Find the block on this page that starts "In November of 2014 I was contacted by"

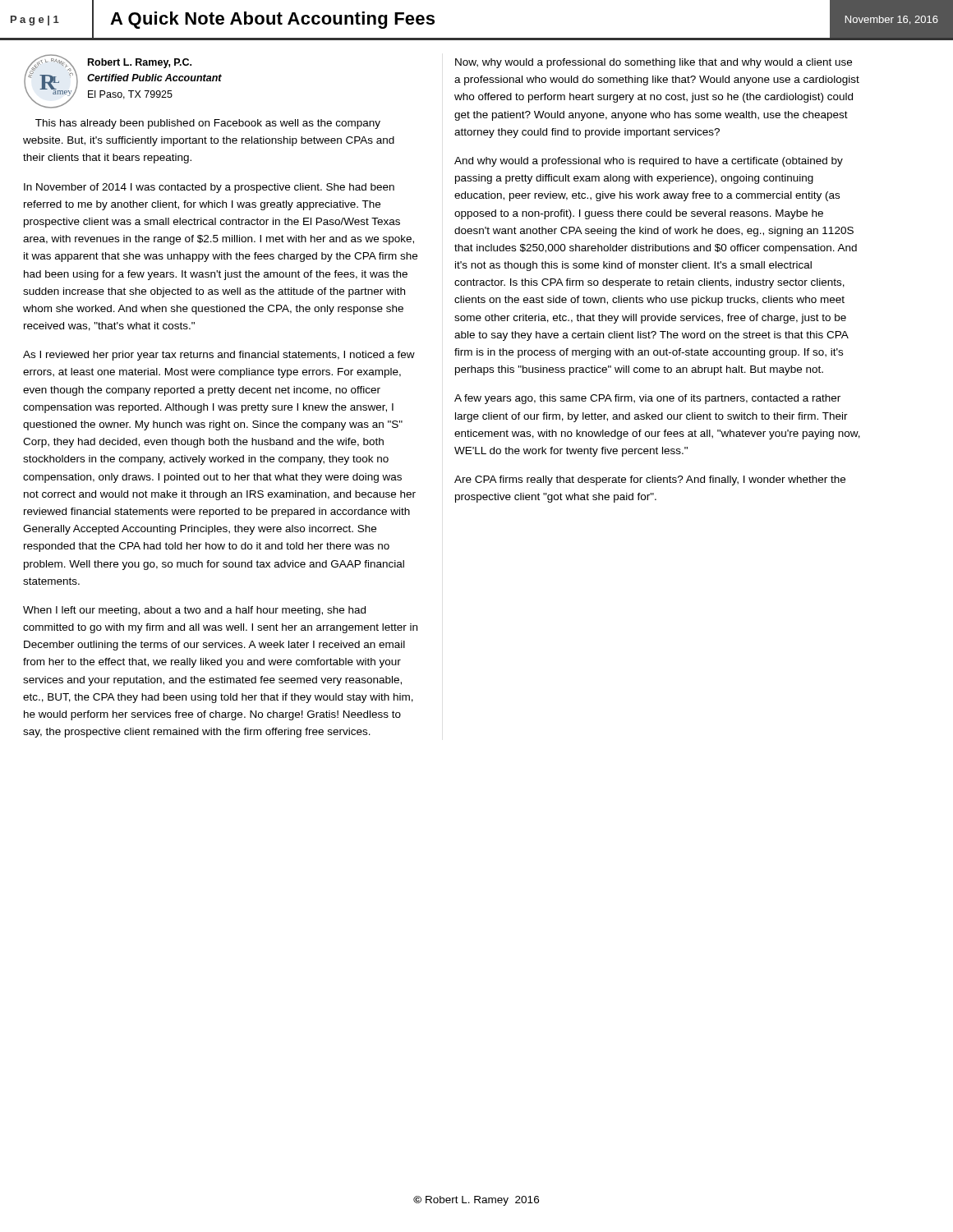click(x=220, y=256)
